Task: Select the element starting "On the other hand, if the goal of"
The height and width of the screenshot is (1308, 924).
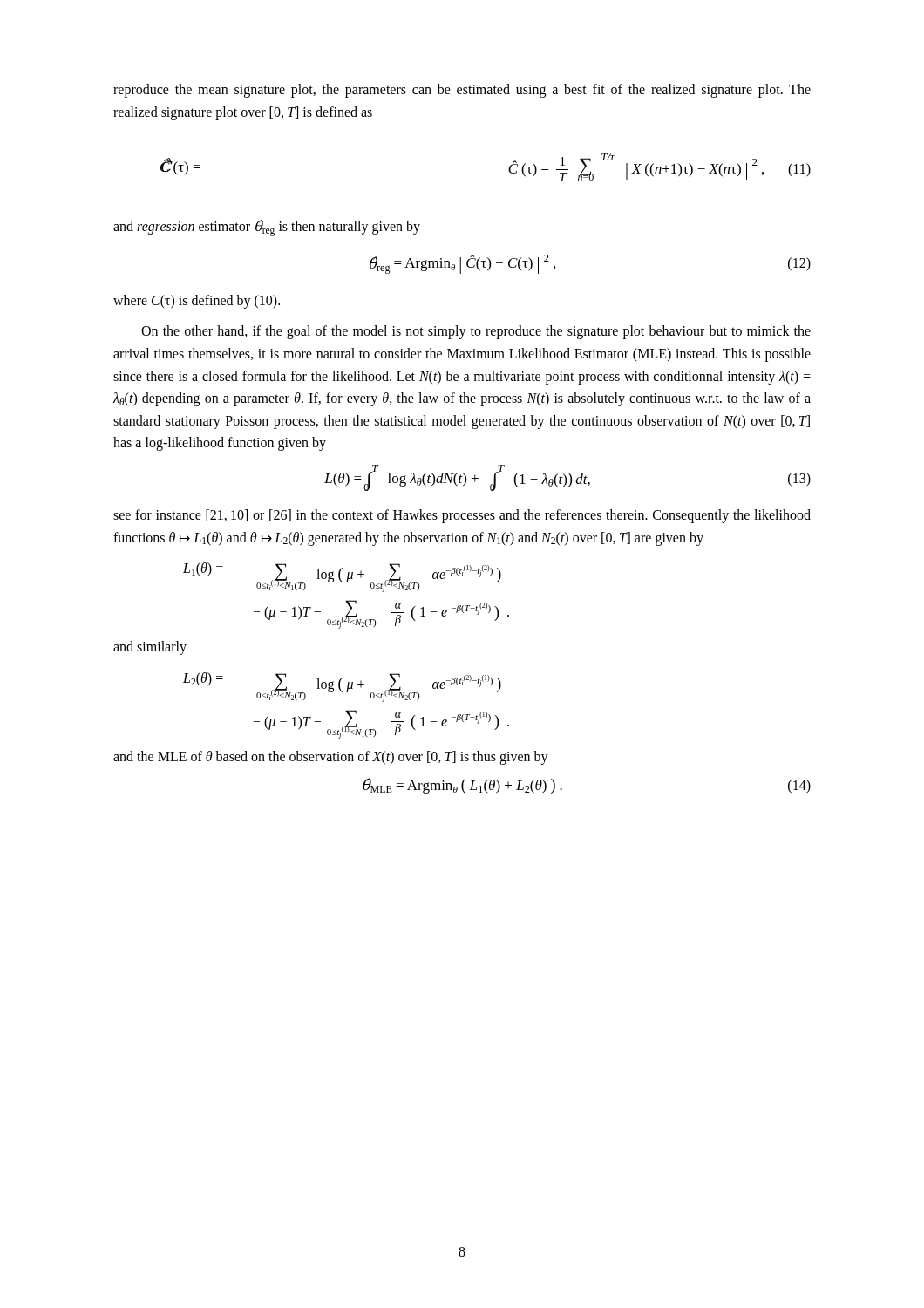Action: coord(462,387)
